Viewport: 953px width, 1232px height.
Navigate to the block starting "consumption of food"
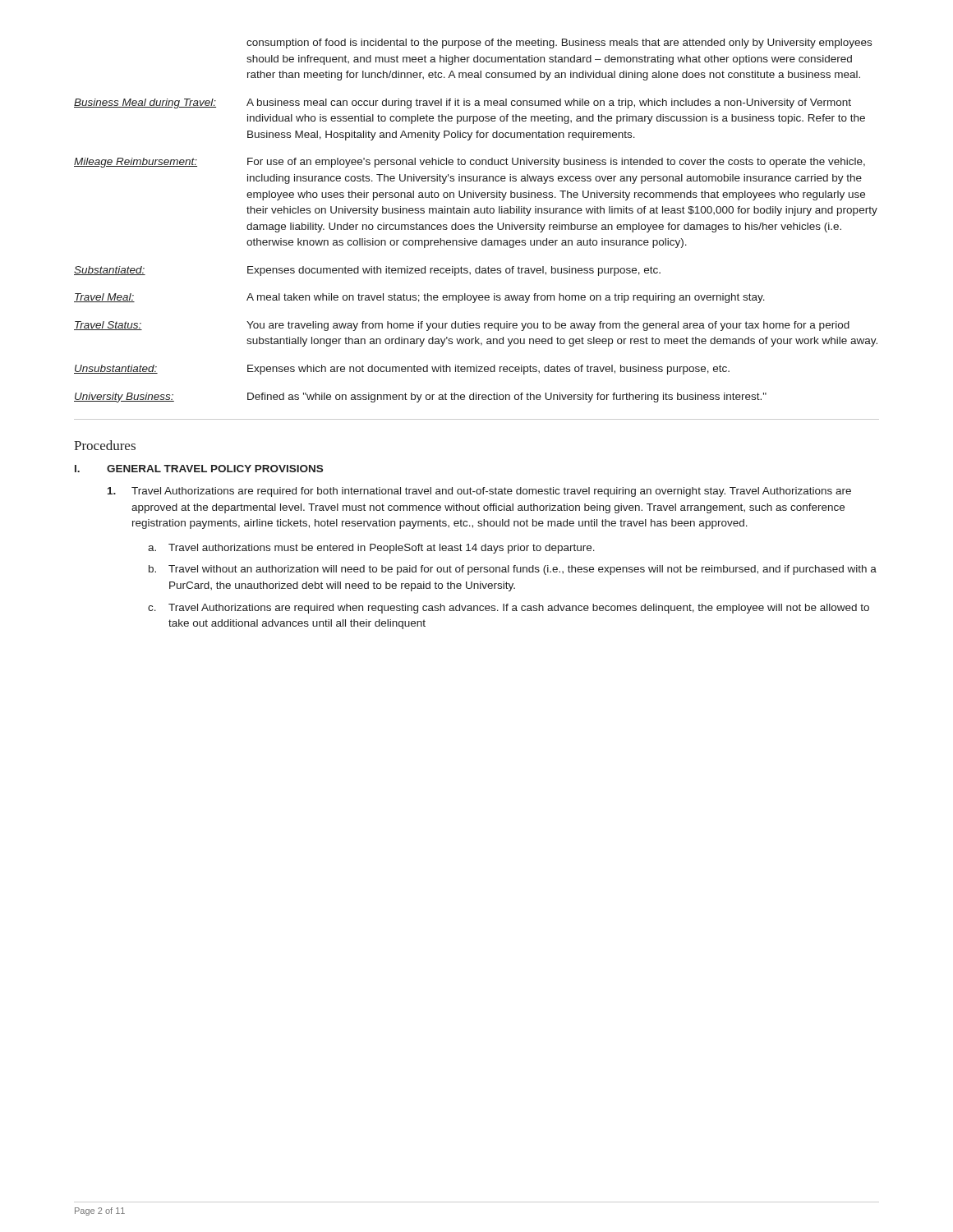pyautogui.click(x=563, y=59)
